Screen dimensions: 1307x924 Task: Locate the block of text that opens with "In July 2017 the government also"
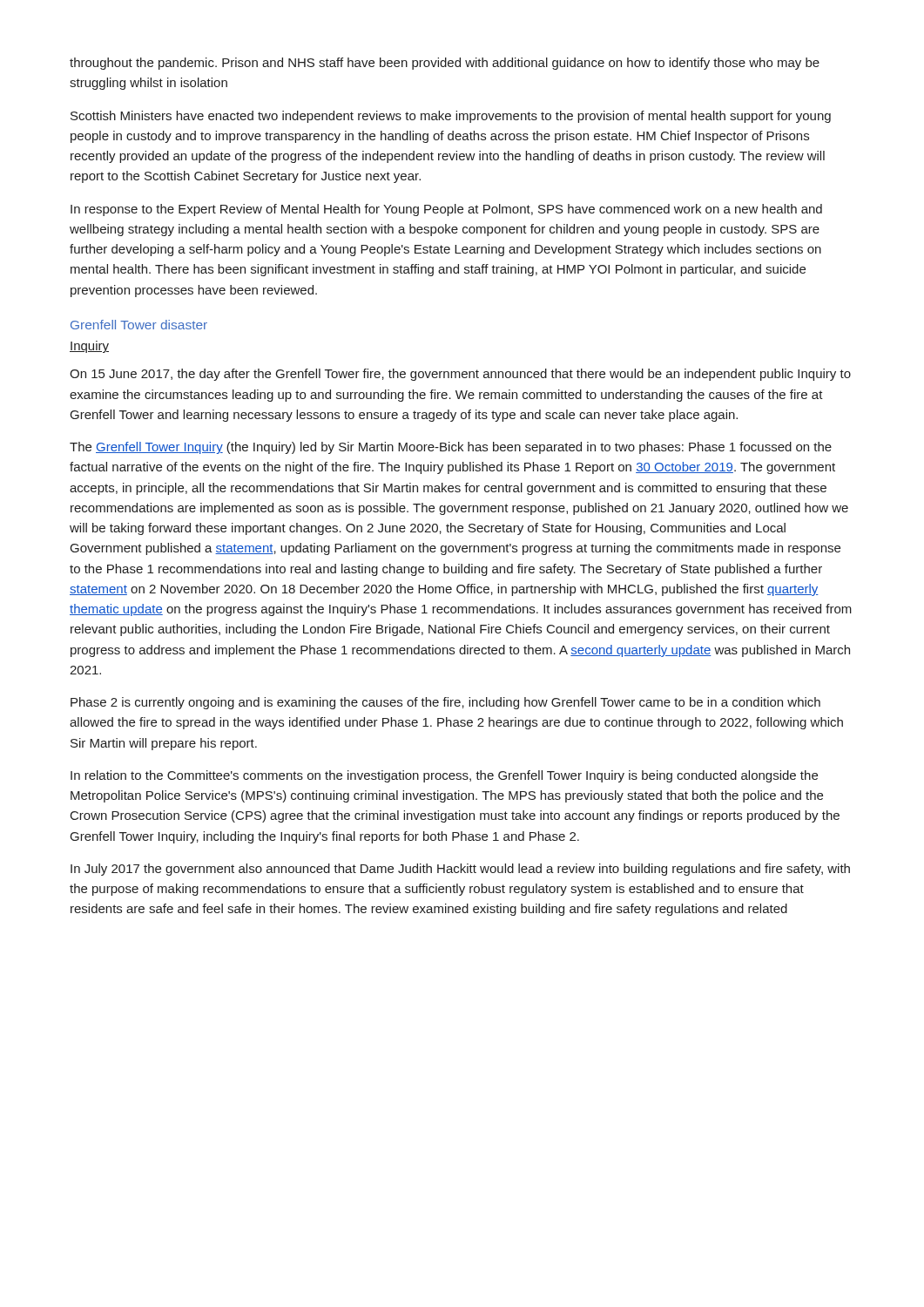[460, 888]
